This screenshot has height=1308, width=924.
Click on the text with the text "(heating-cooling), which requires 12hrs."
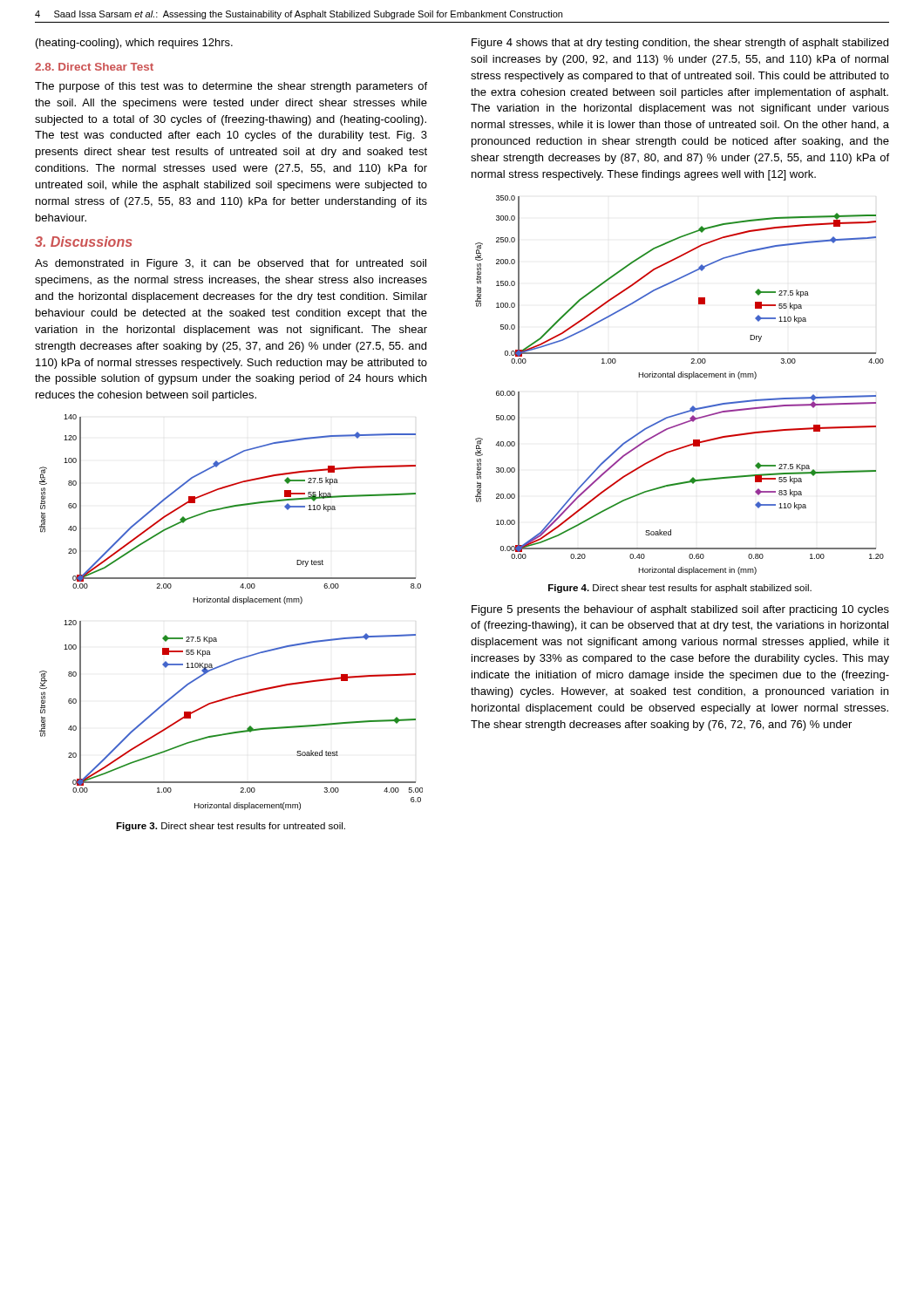click(231, 43)
